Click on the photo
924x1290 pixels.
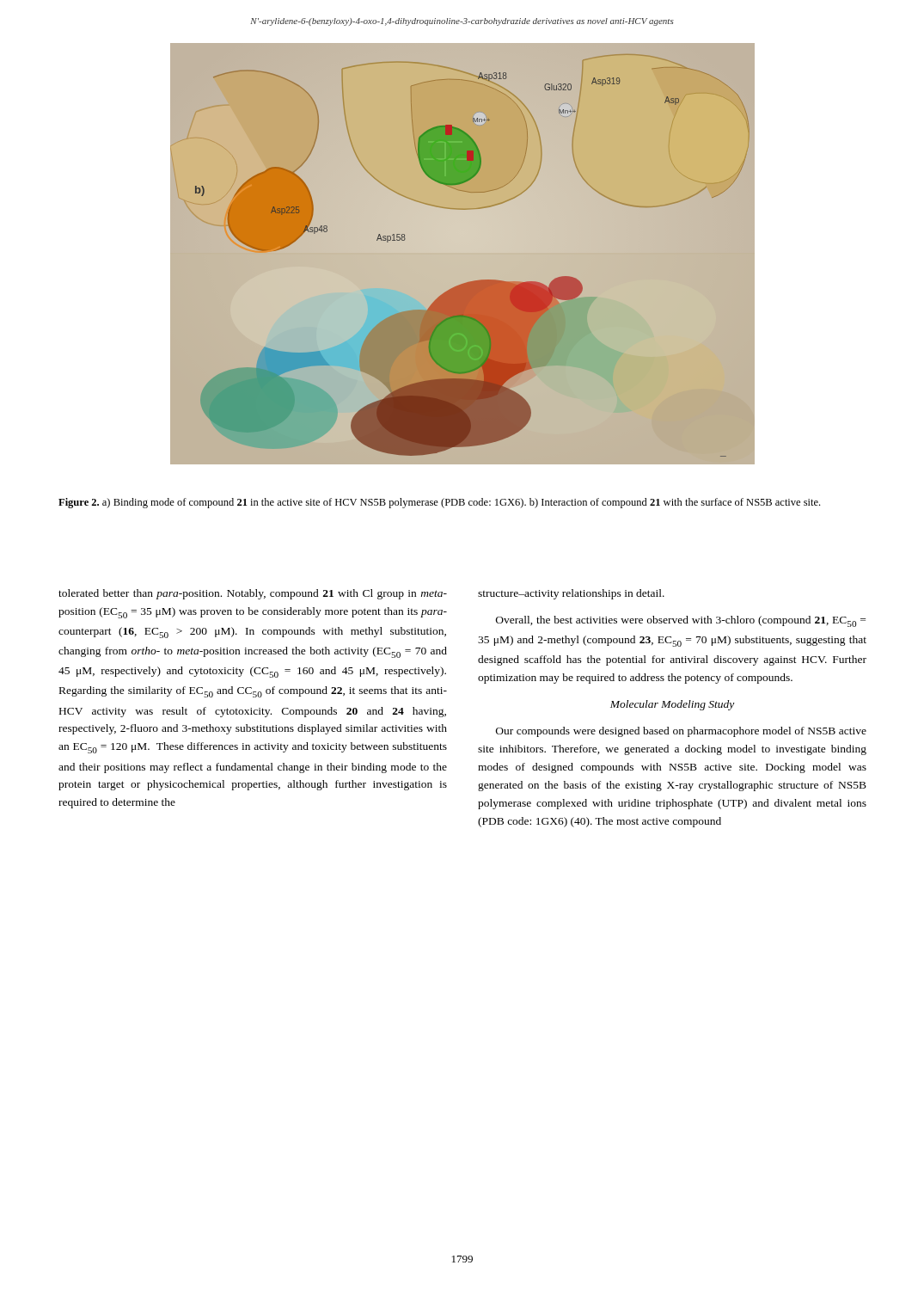[x=462, y=254]
